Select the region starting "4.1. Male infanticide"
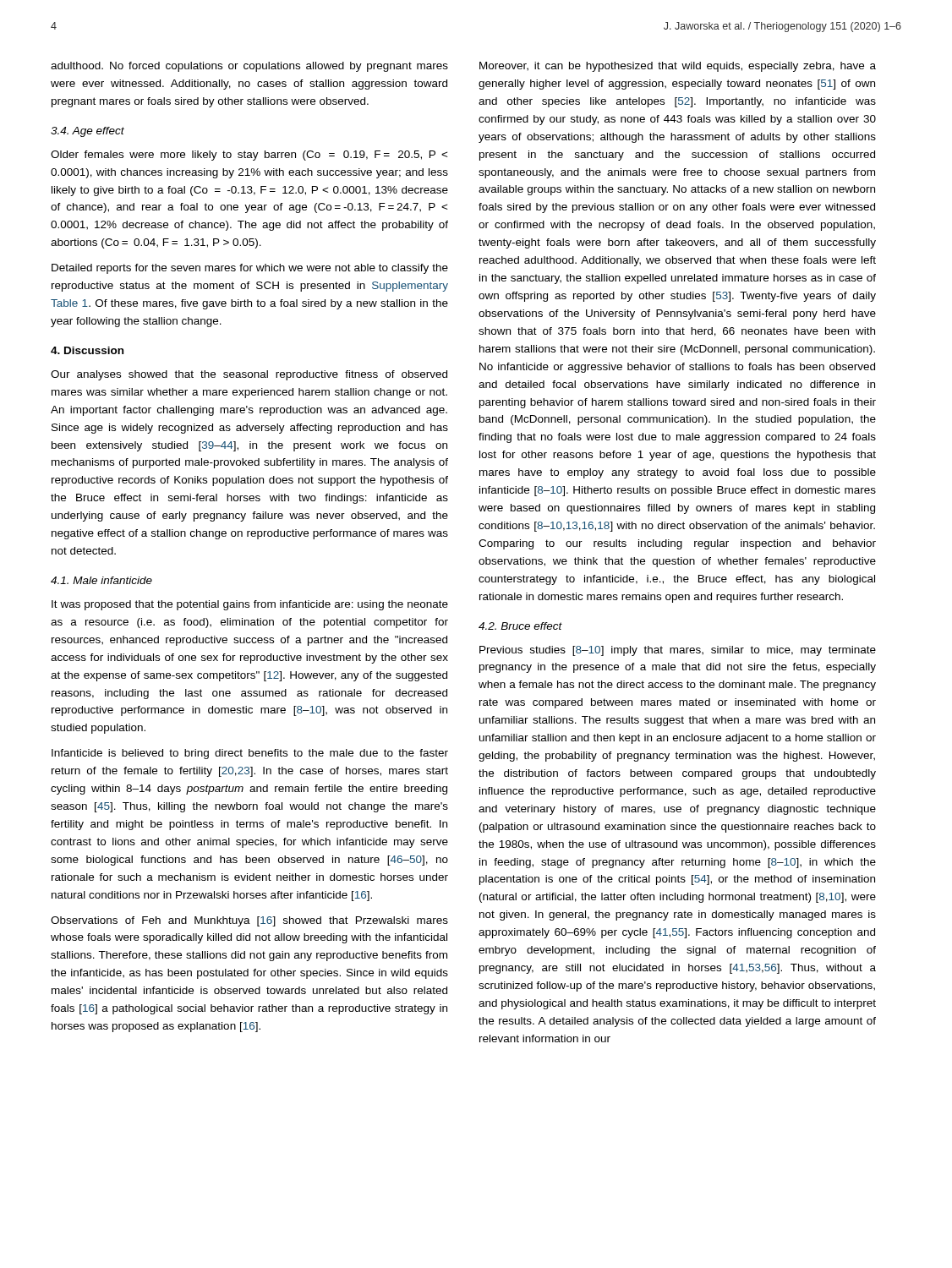952x1268 pixels. point(101,580)
